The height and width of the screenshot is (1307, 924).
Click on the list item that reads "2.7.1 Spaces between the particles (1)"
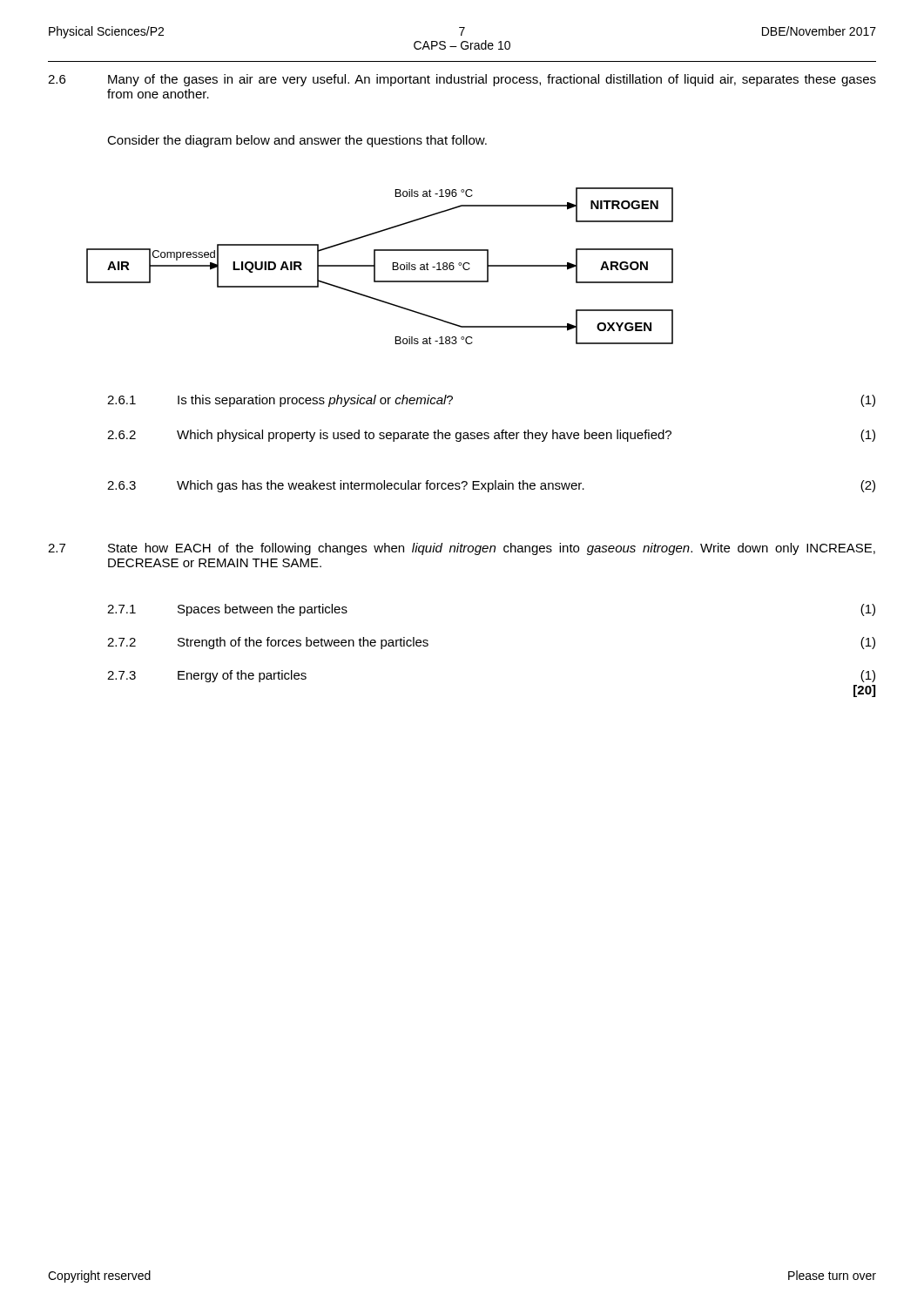(121, 609)
